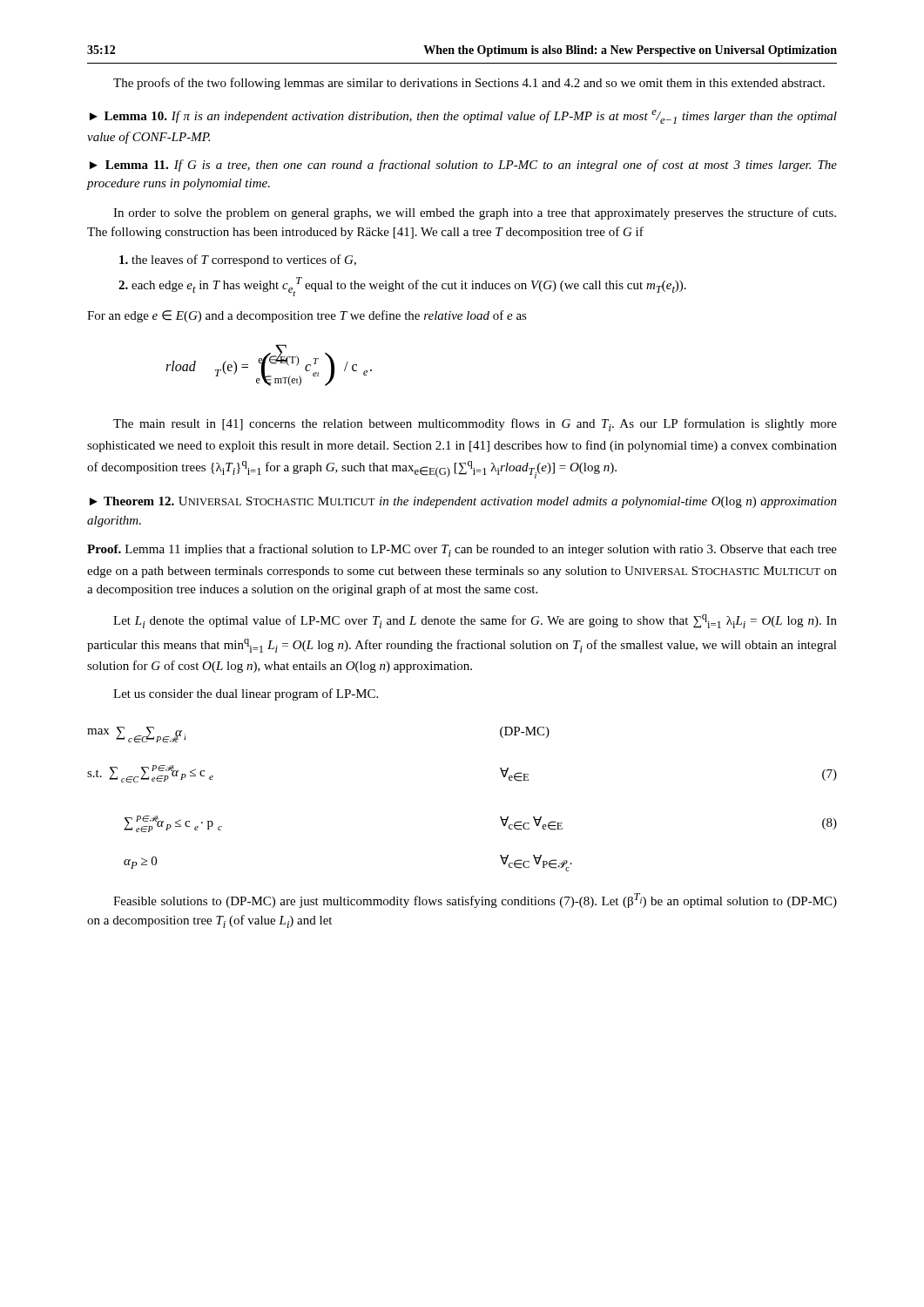Where is the passage that starts "In order to"?

462,223
